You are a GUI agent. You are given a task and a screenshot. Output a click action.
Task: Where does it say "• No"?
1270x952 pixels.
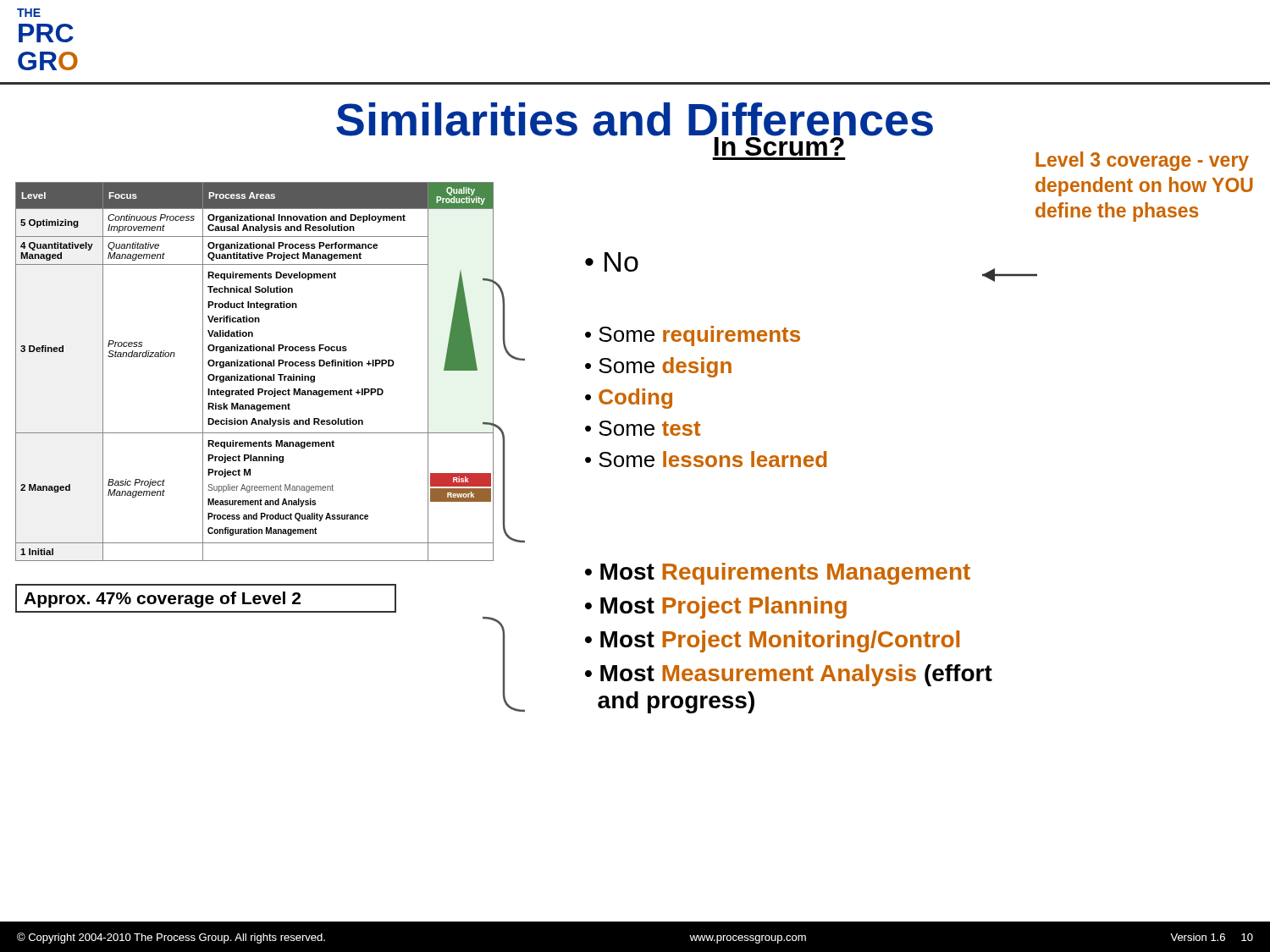click(x=612, y=262)
